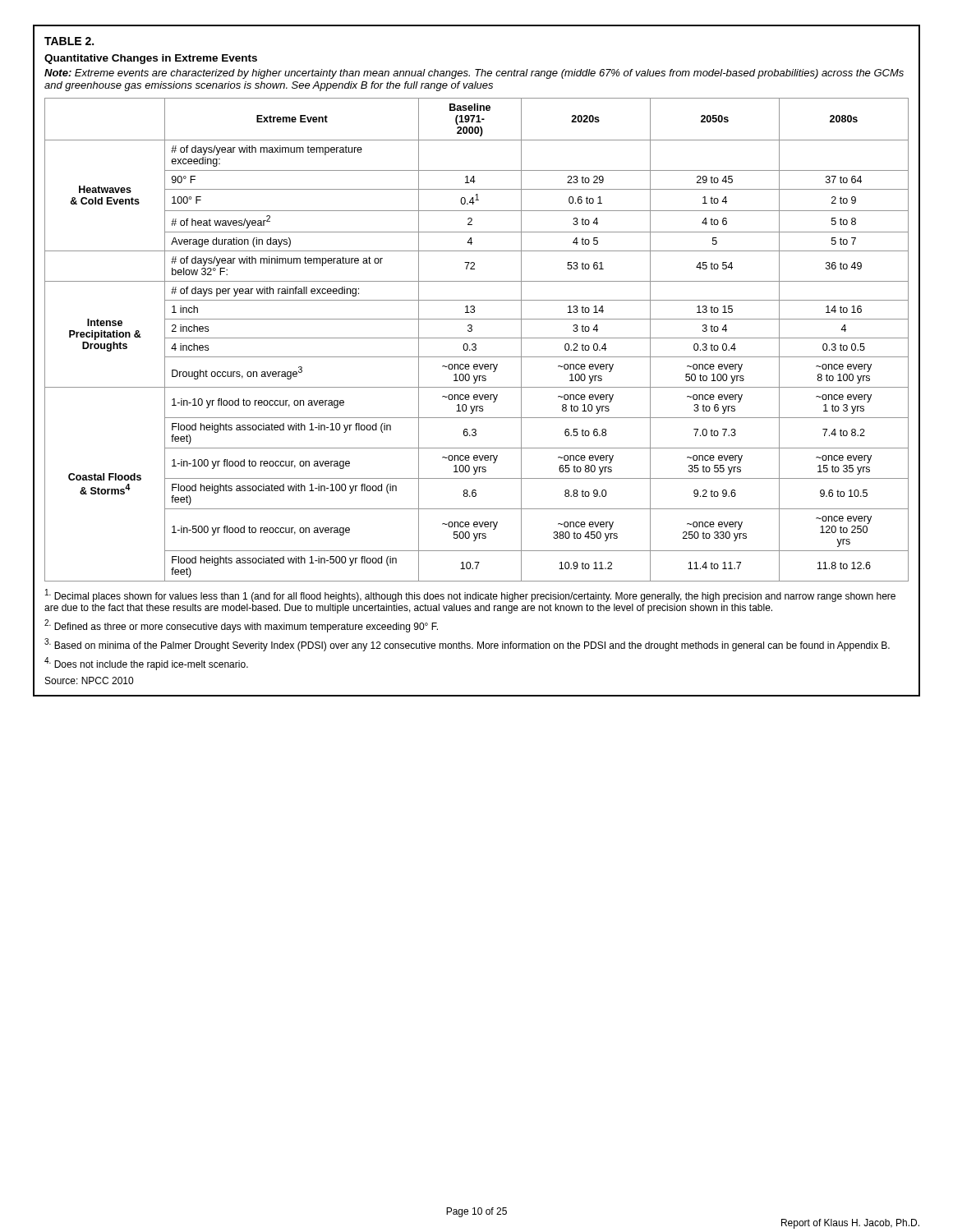Point to the block beginning "Decimal places shown for values less than 1"
Image resolution: width=953 pixels, height=1232 pixels.
point(470,601)
